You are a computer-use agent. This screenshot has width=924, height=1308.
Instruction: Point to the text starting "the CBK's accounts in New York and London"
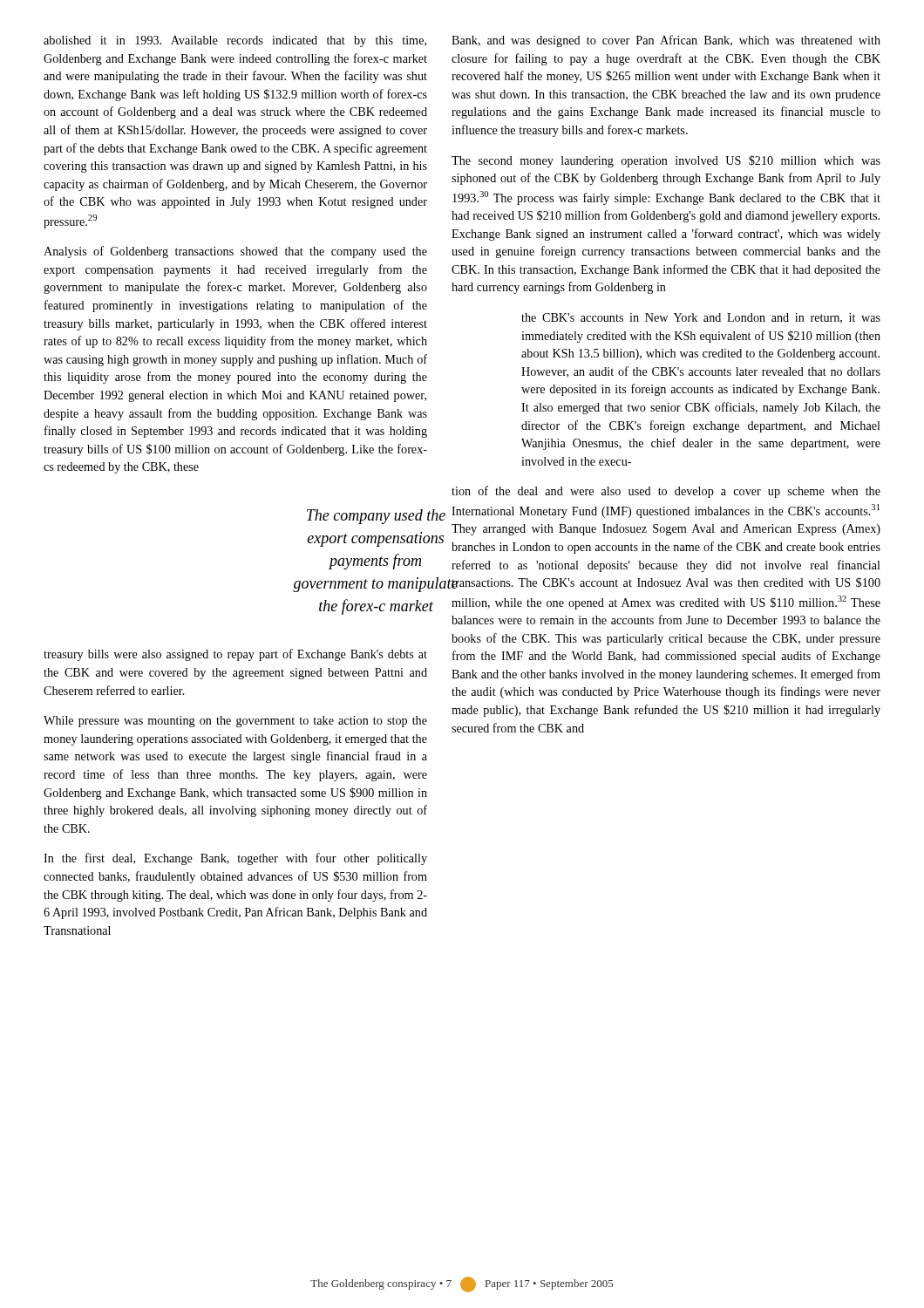point(701,389)
